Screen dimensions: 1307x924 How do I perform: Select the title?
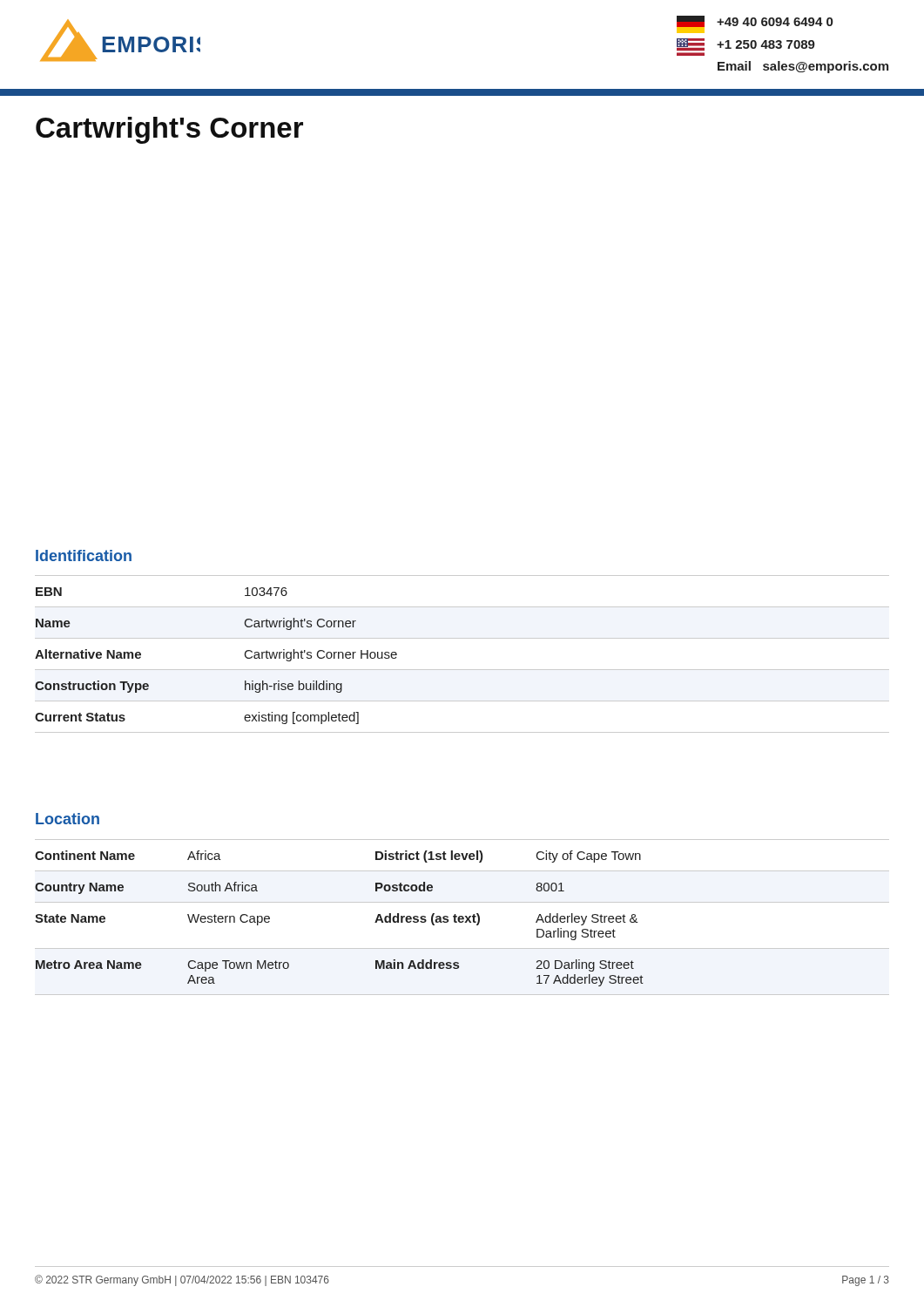[169, 128]
